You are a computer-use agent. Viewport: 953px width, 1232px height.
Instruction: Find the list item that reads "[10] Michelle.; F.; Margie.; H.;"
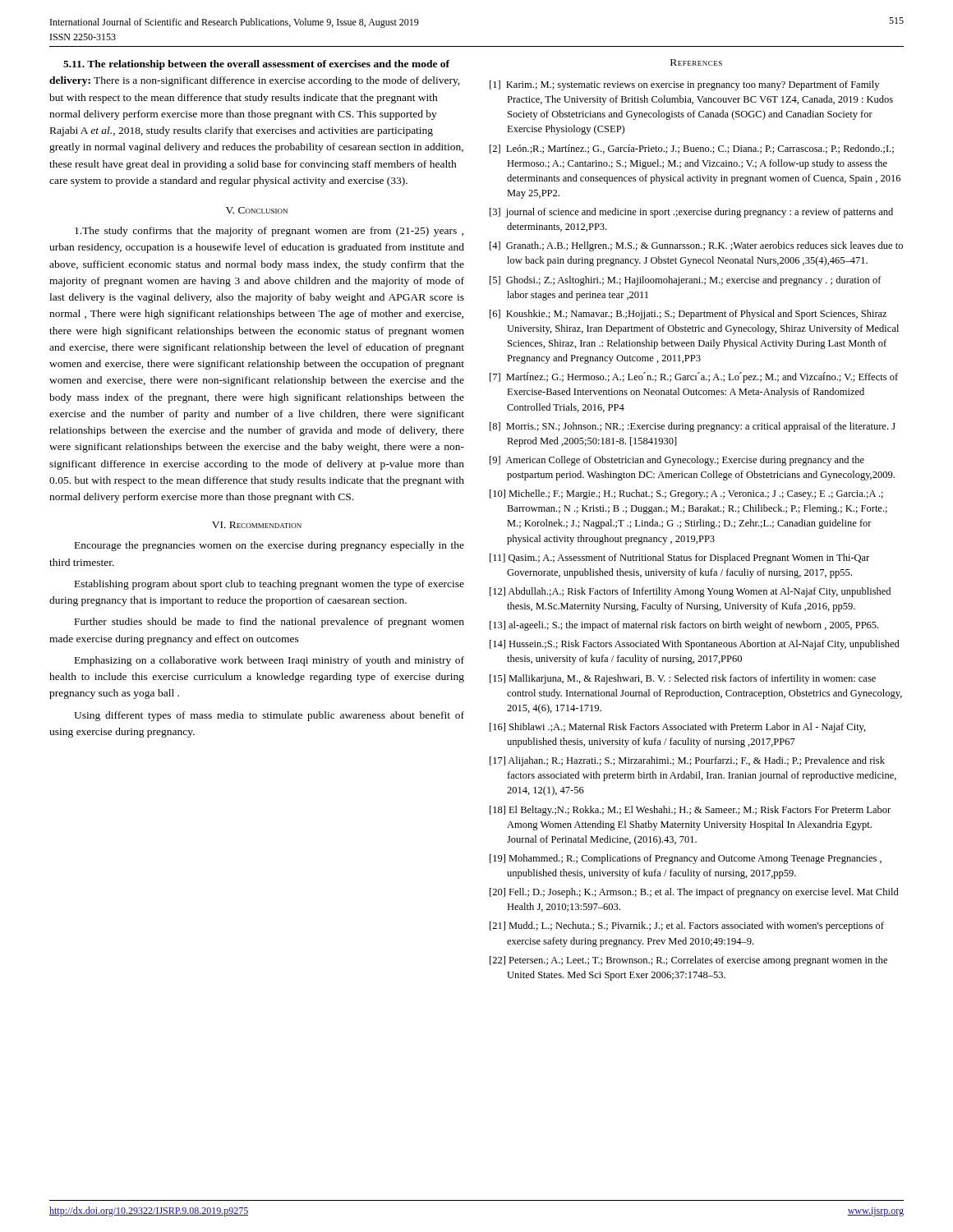pyautogui.click(x=688, y=516)
